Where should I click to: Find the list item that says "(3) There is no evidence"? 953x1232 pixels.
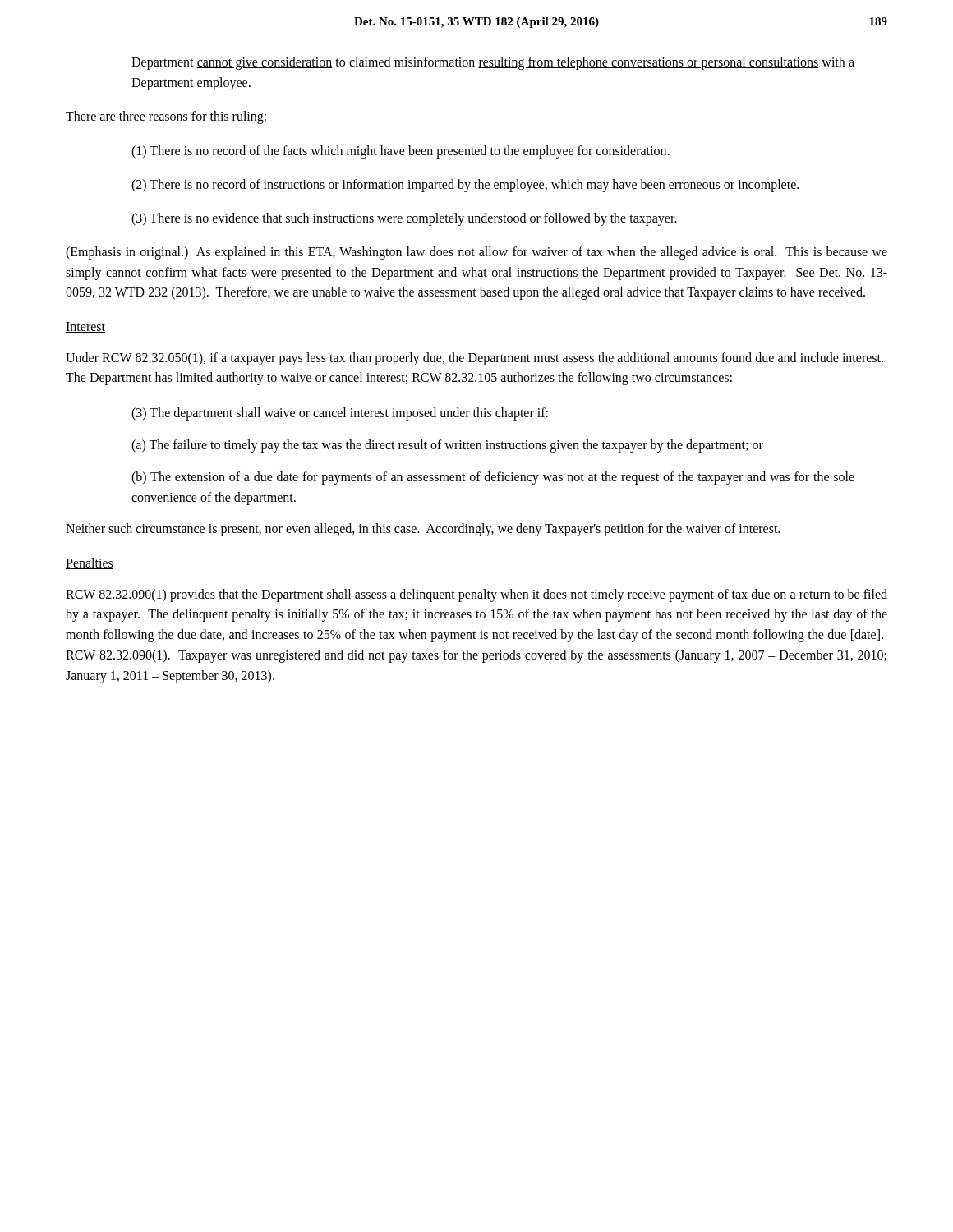click(404, 218)
